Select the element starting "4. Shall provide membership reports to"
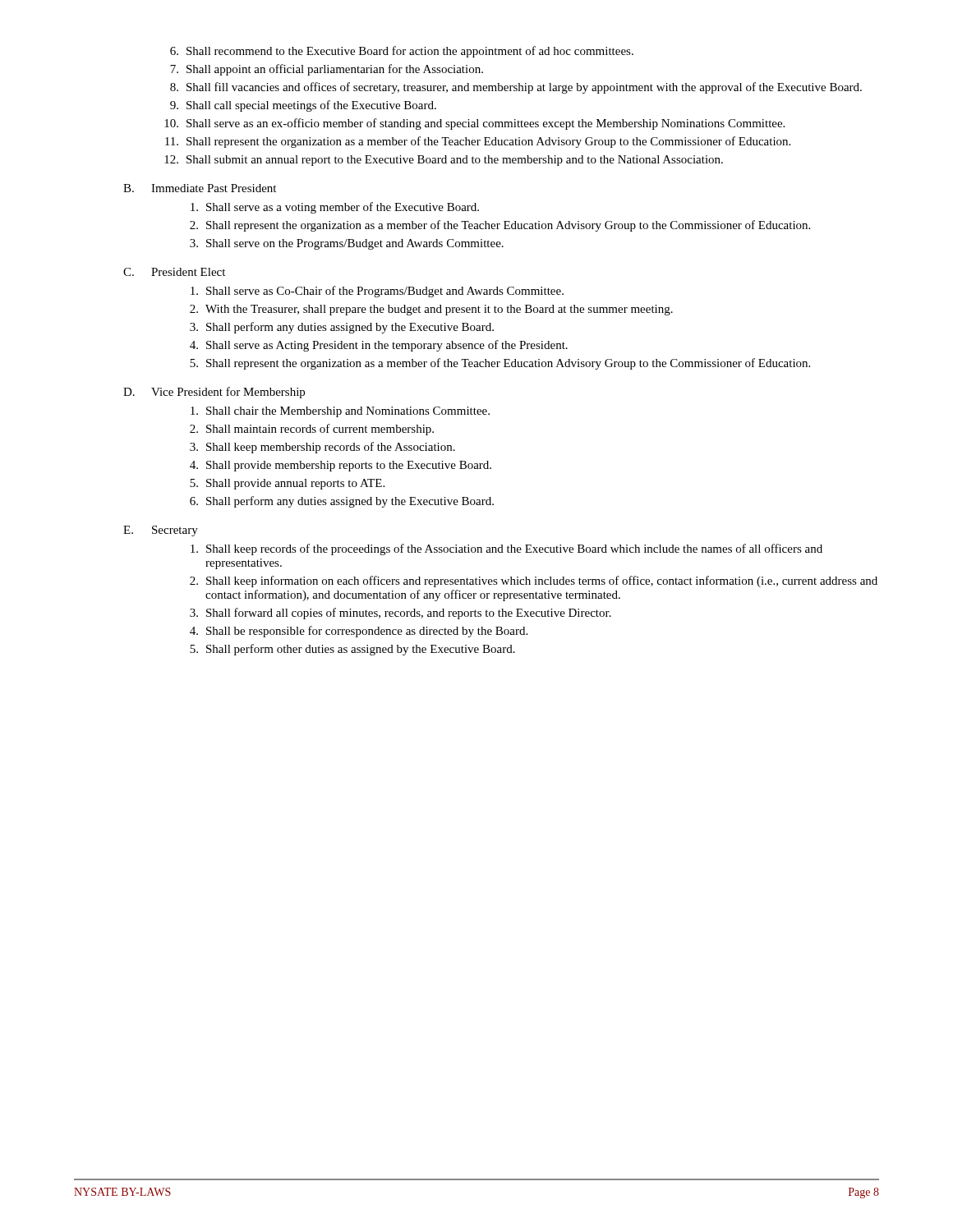953x1232 pixels. click(341, 466)
